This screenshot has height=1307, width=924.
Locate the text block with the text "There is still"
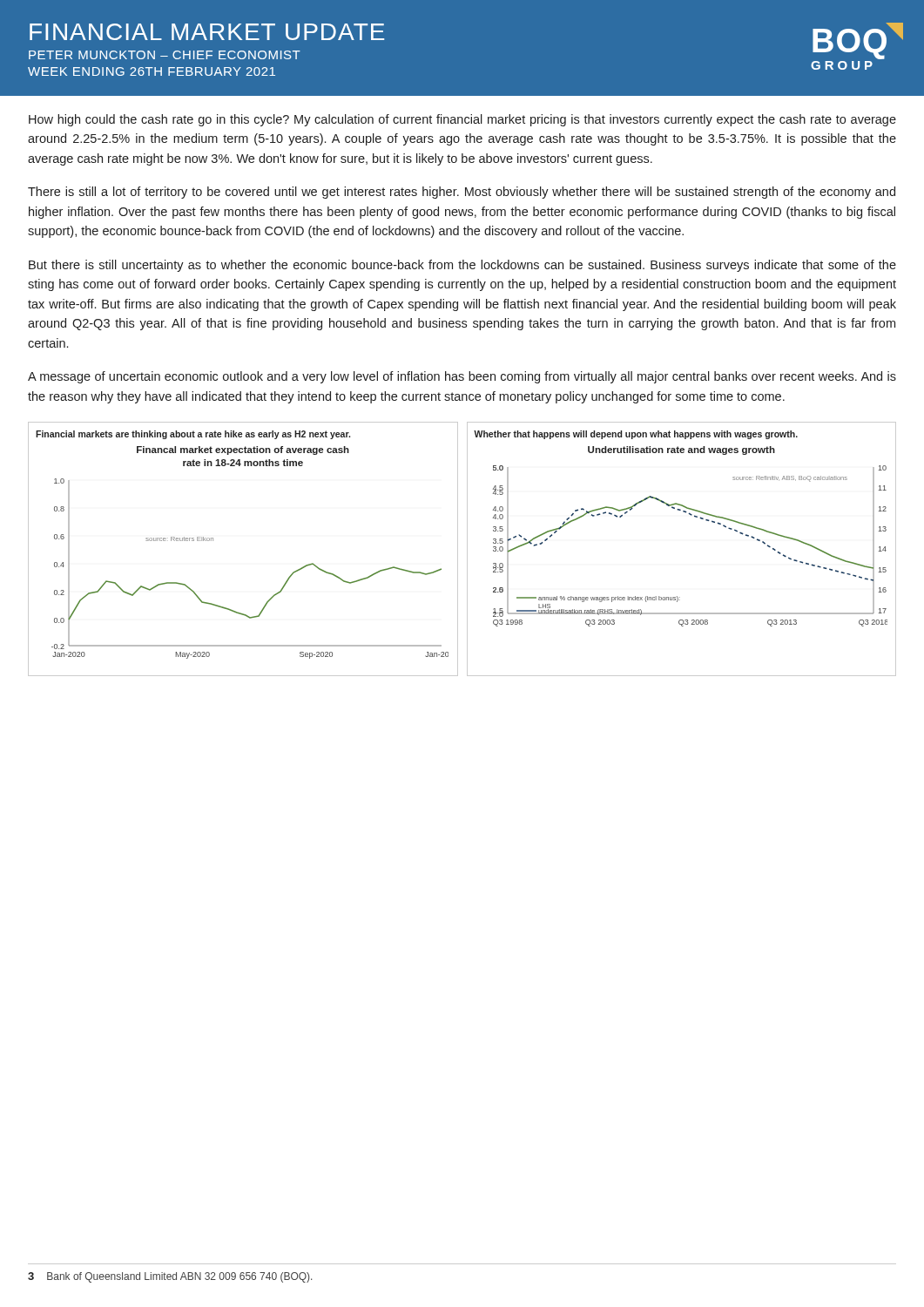tap(462, 212)
